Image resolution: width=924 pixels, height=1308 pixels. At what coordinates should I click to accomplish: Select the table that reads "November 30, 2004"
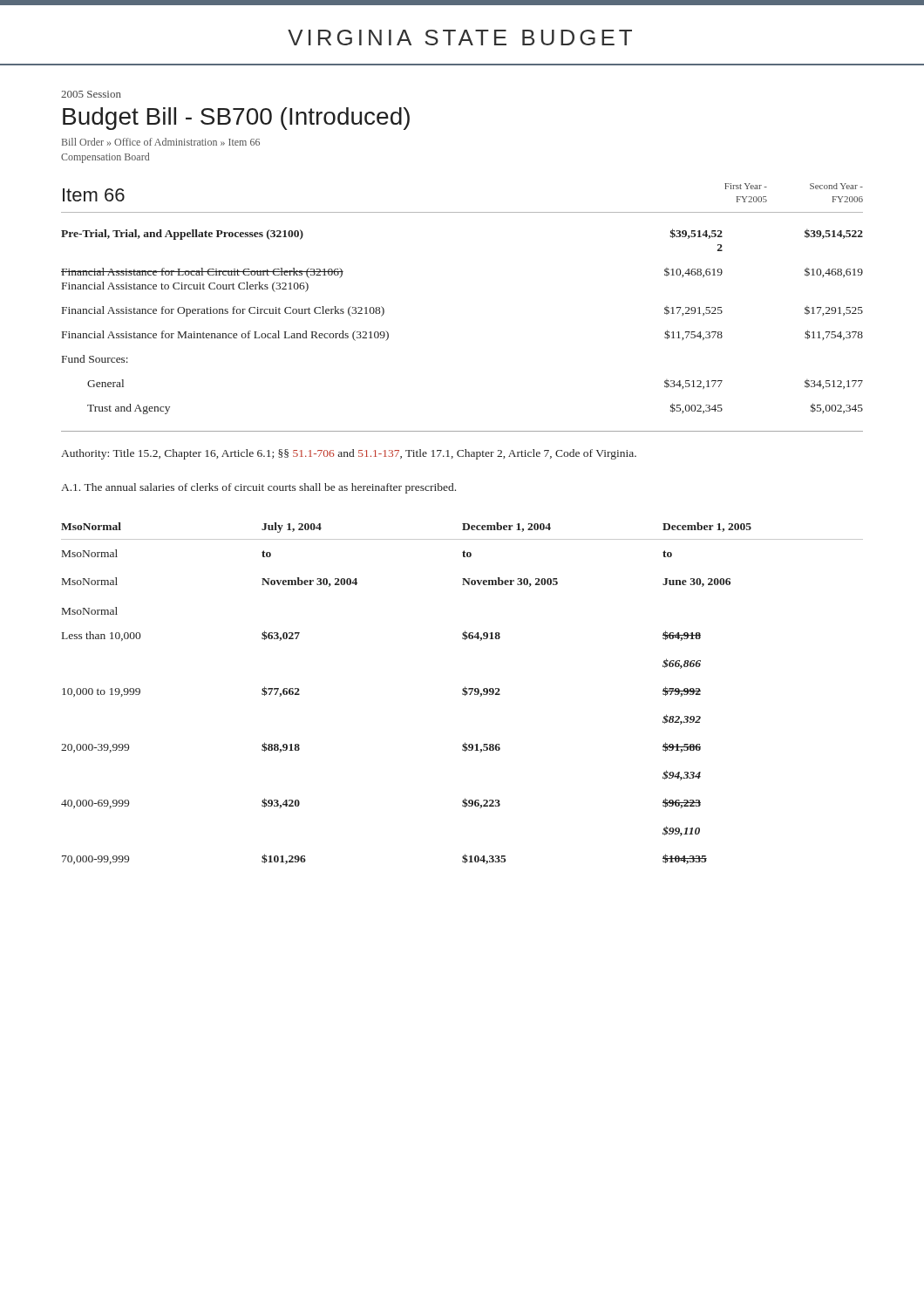coord(462,693)
